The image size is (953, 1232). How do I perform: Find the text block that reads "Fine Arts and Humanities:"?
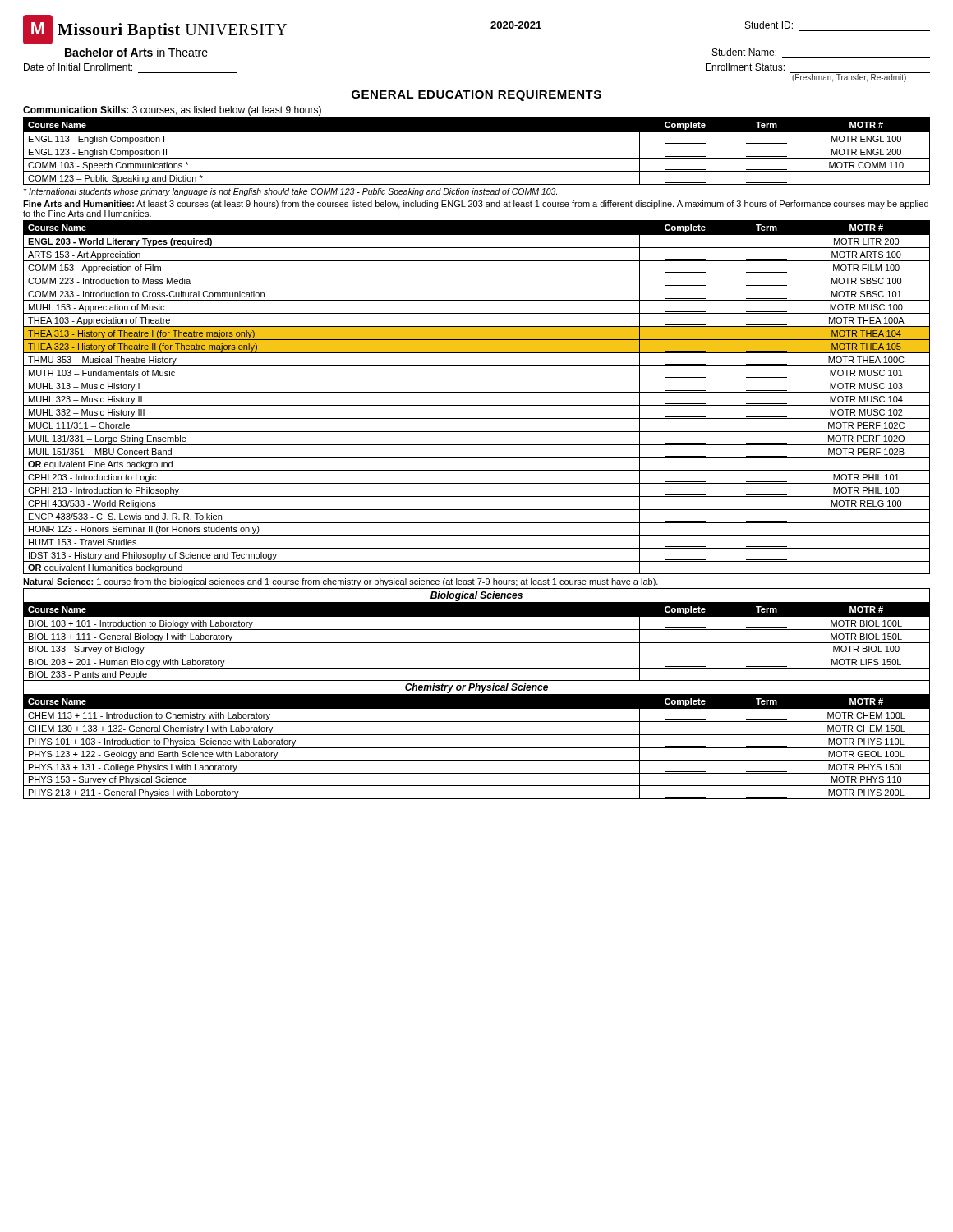[476, 209]
